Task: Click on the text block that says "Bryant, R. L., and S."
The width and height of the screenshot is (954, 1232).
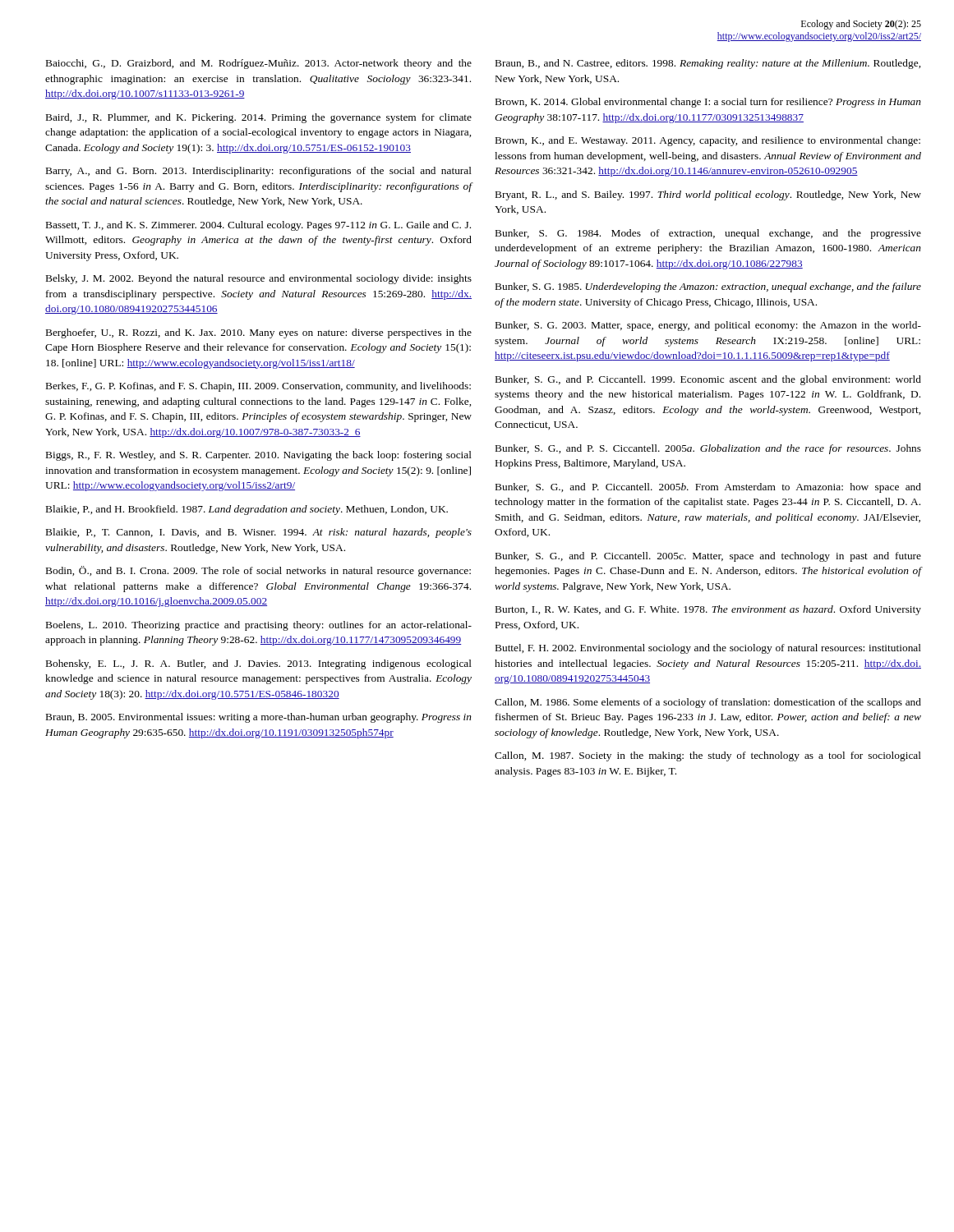Action: [x=708, y=201]
